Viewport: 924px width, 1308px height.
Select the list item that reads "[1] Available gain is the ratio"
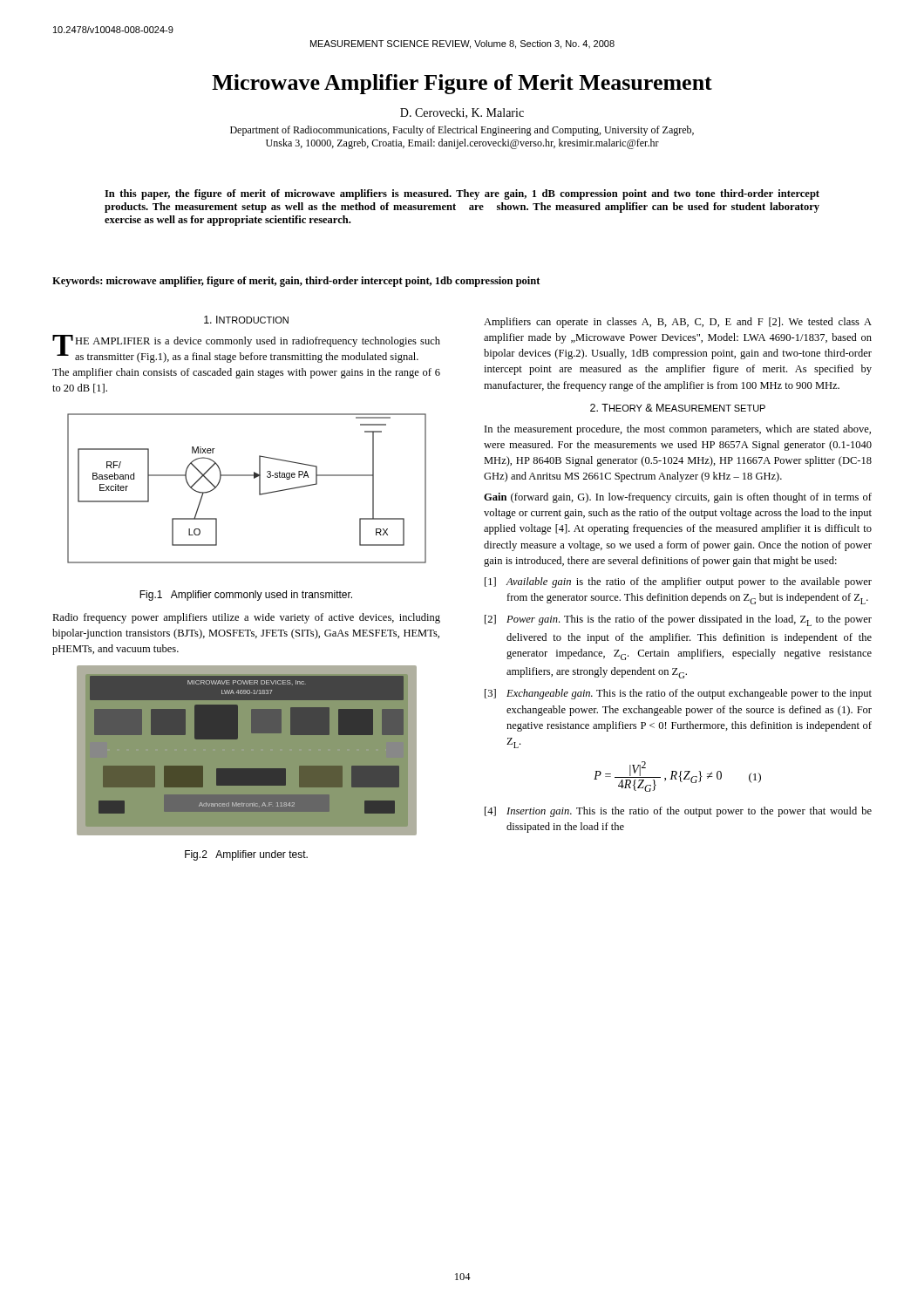tap(678, 590)
